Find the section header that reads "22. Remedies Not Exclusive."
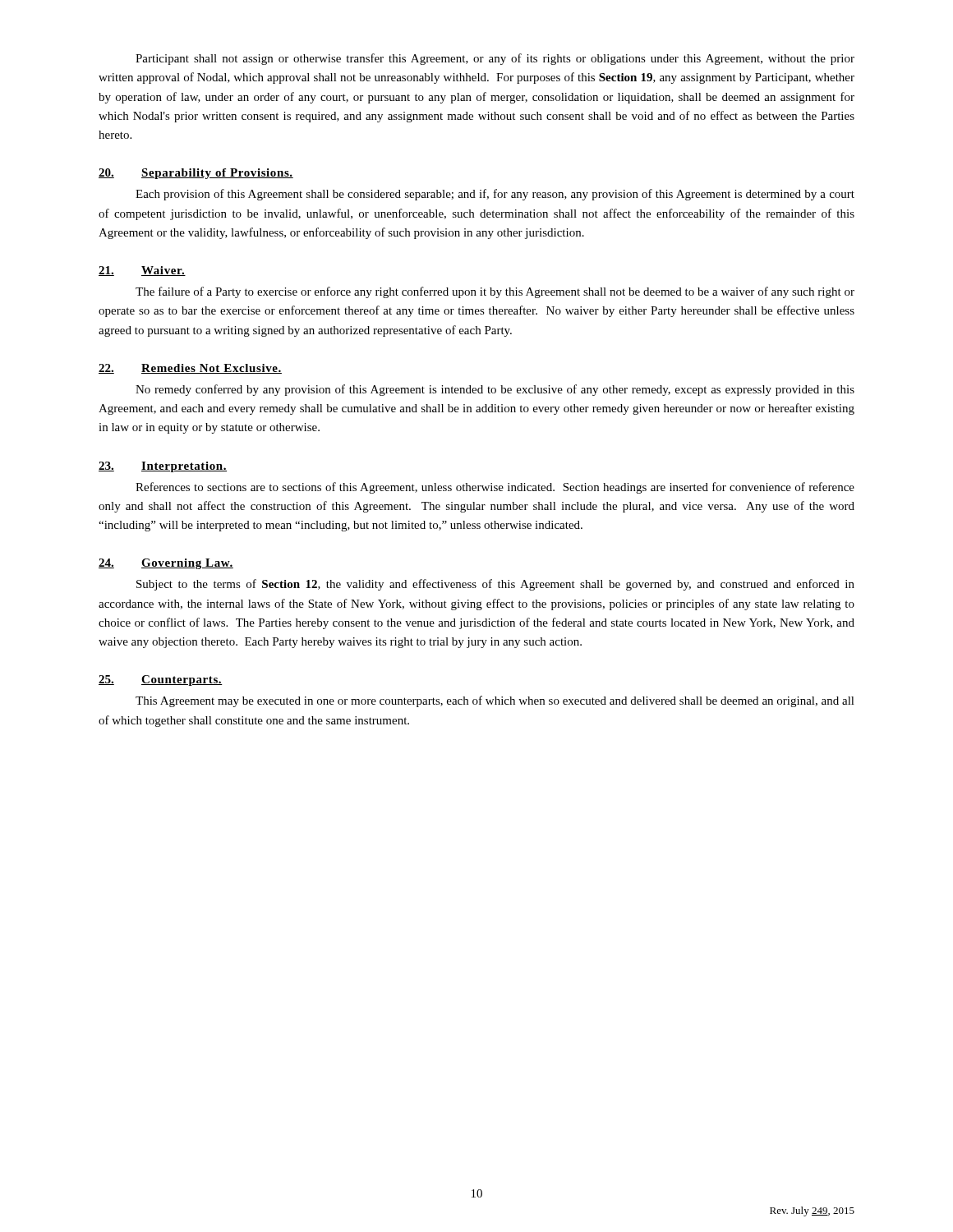Image resolution: width=953 pixels, height=1232 pixels. pyautogui.click(x=190, y=368)
